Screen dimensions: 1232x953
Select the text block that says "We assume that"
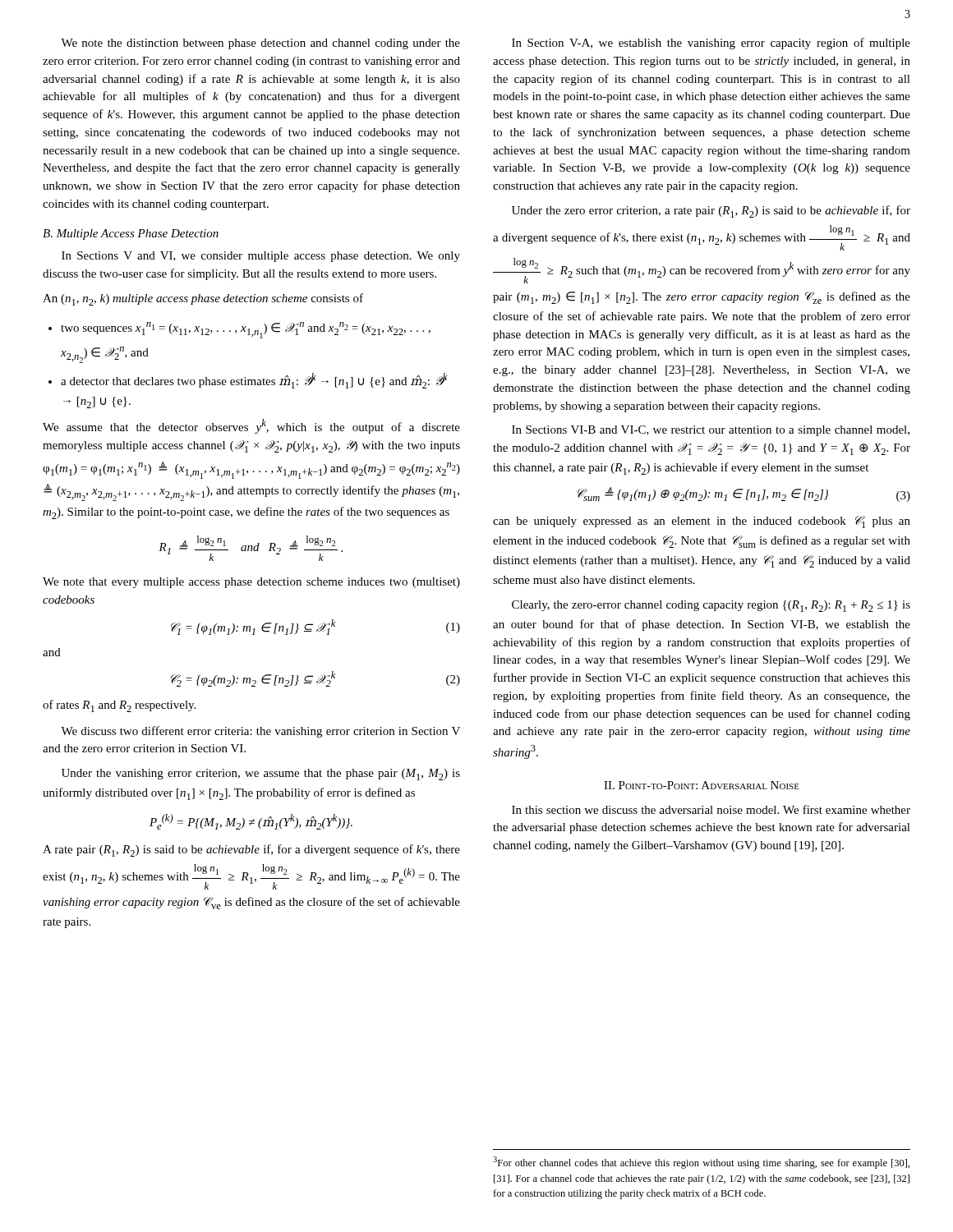click(251, 470)
